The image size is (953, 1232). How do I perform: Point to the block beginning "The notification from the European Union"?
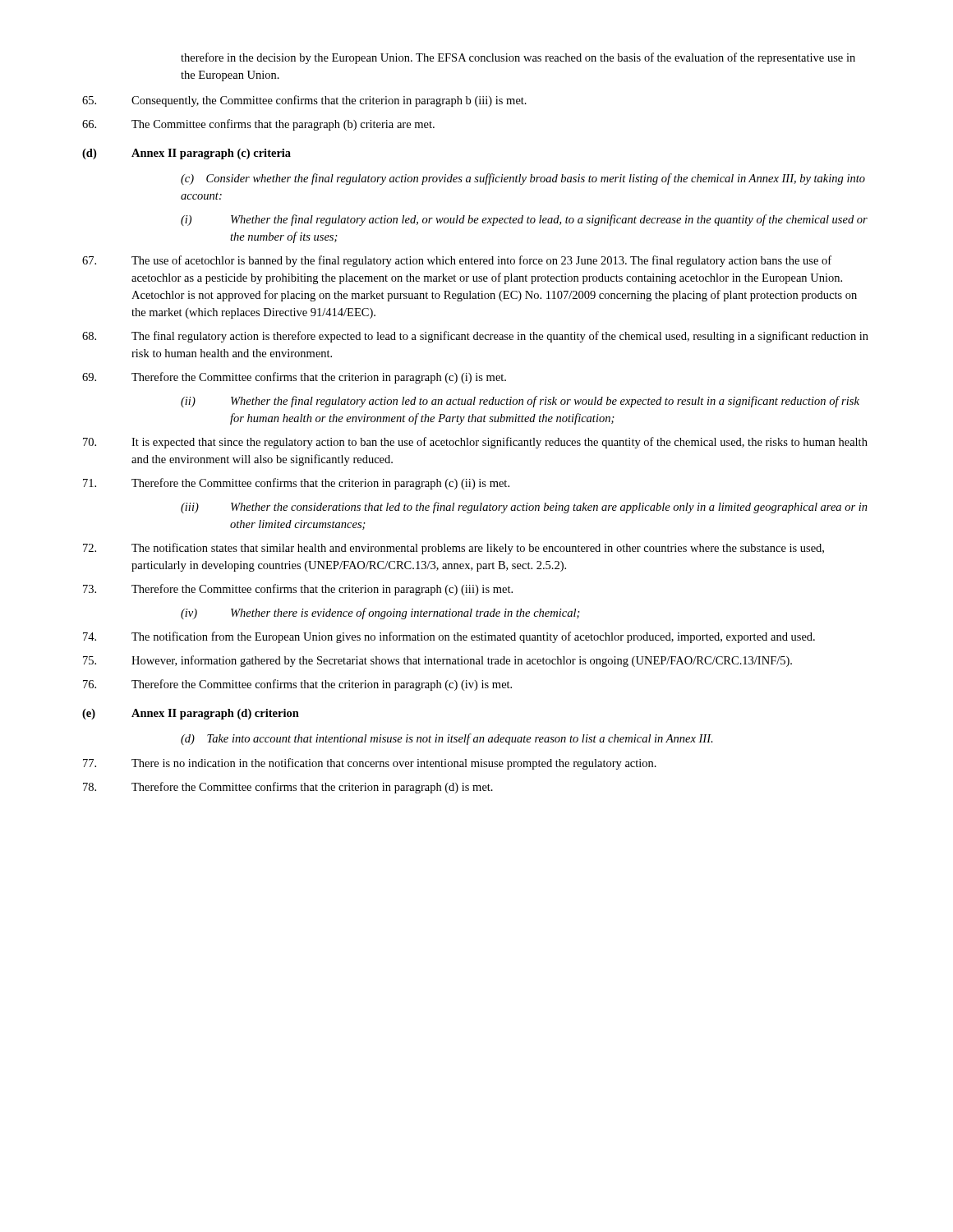pos(476,637)
